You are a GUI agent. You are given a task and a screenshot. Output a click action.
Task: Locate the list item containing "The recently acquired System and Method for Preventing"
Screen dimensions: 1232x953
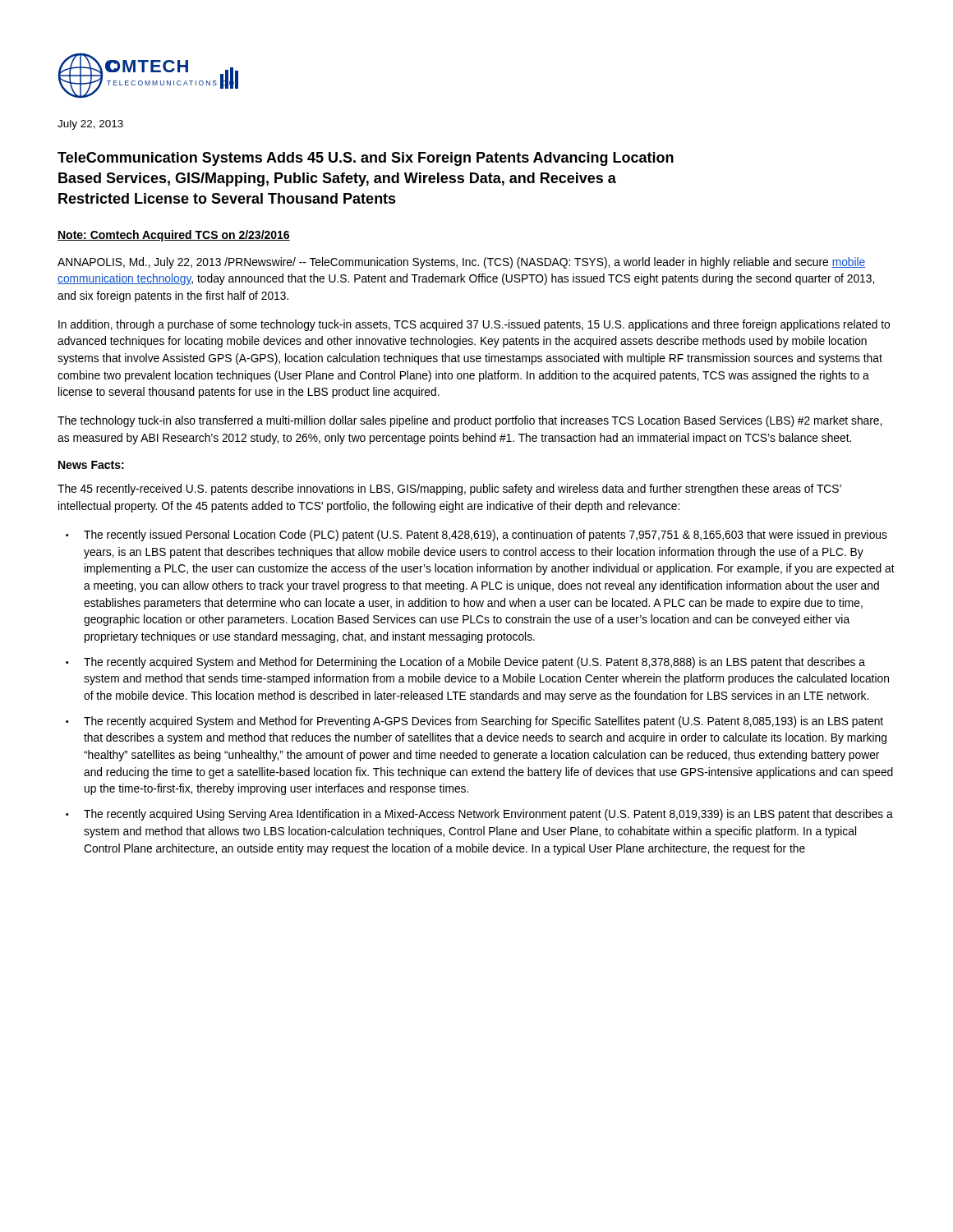(489, 755)
